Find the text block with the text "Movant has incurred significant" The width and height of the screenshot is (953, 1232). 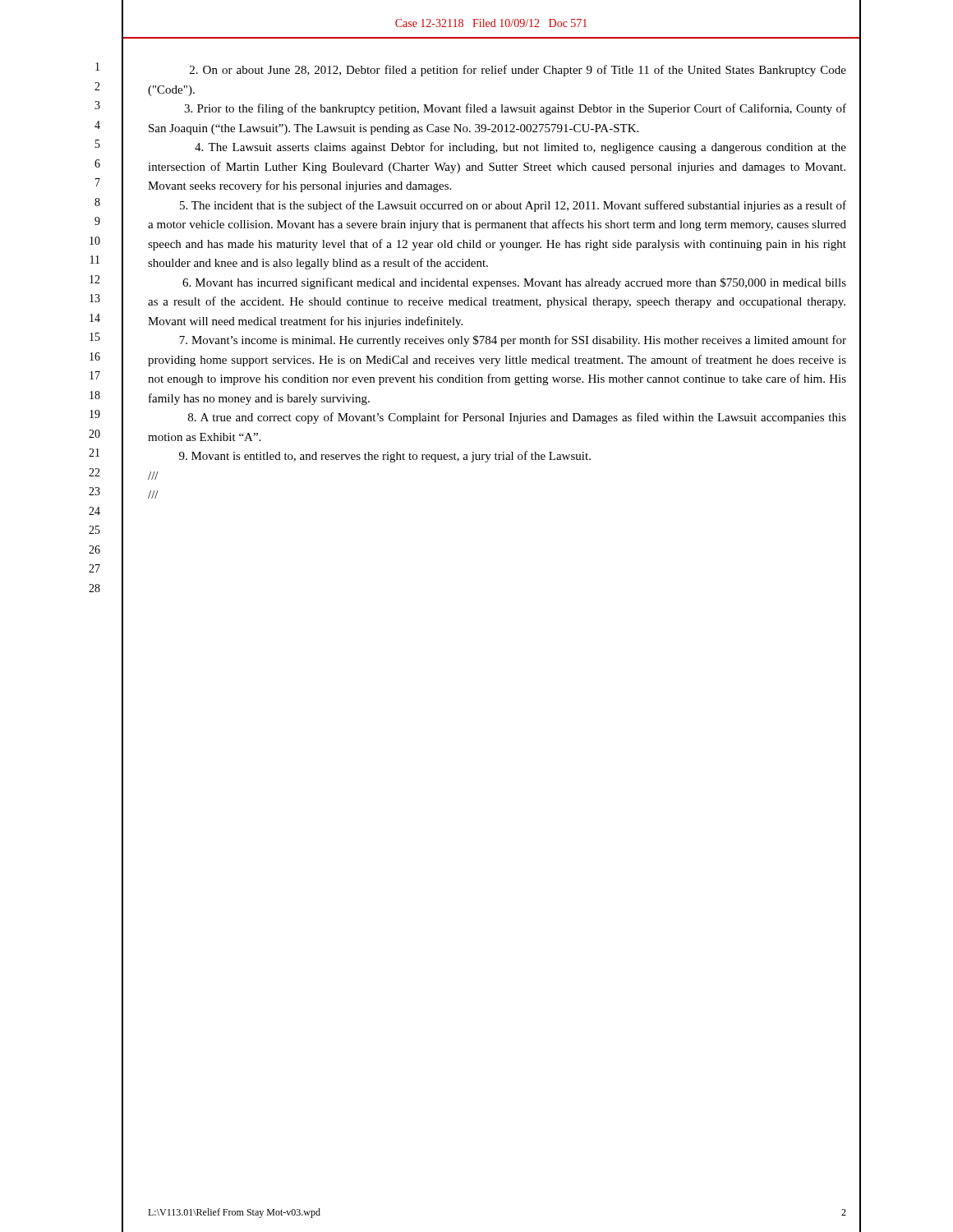tap(497, 301)
